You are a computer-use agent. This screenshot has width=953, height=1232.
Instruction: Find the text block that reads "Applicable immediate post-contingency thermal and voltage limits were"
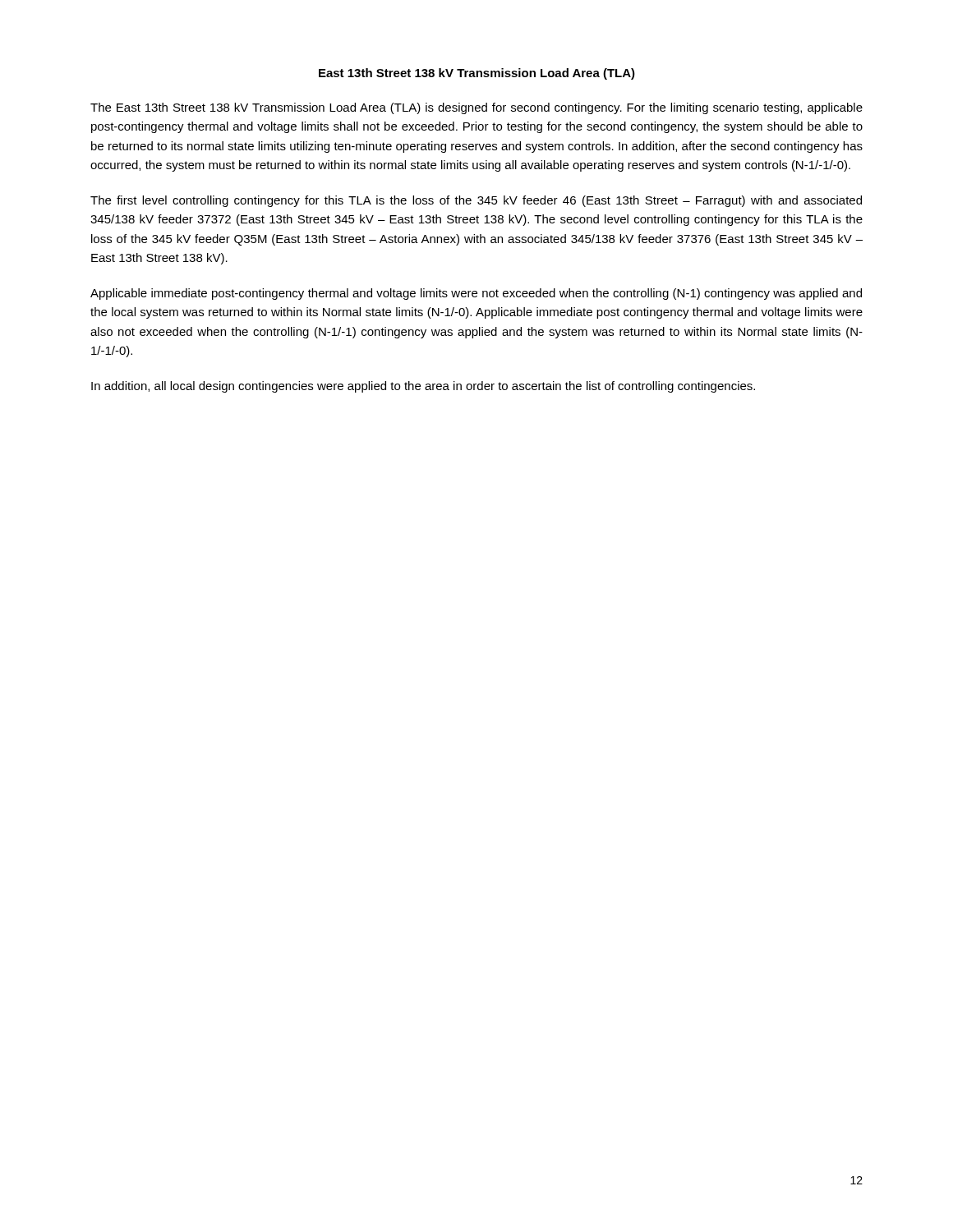(x=476, y=321)
